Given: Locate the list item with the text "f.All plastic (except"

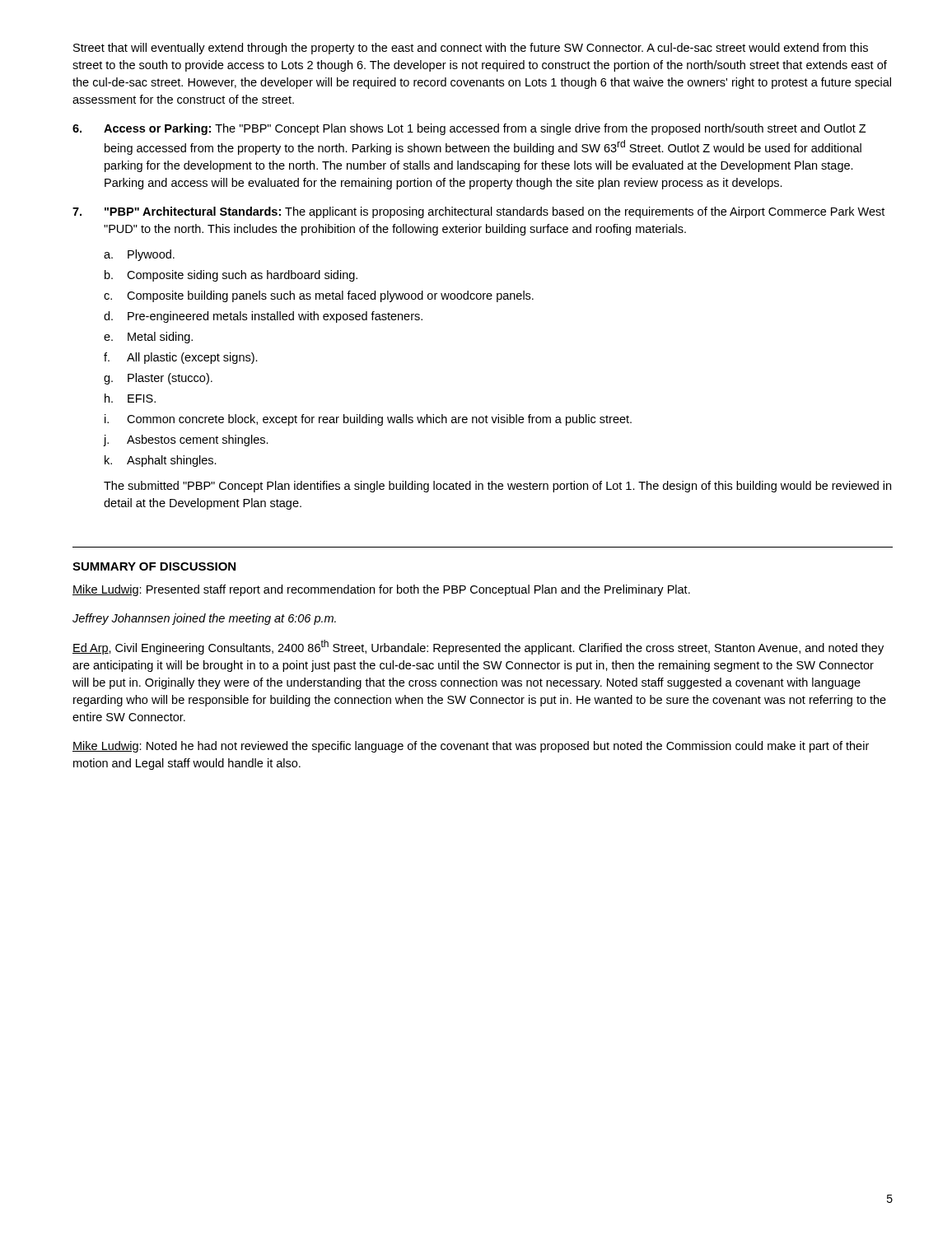Looking at the screenshot, I should [x=181, y=358].
